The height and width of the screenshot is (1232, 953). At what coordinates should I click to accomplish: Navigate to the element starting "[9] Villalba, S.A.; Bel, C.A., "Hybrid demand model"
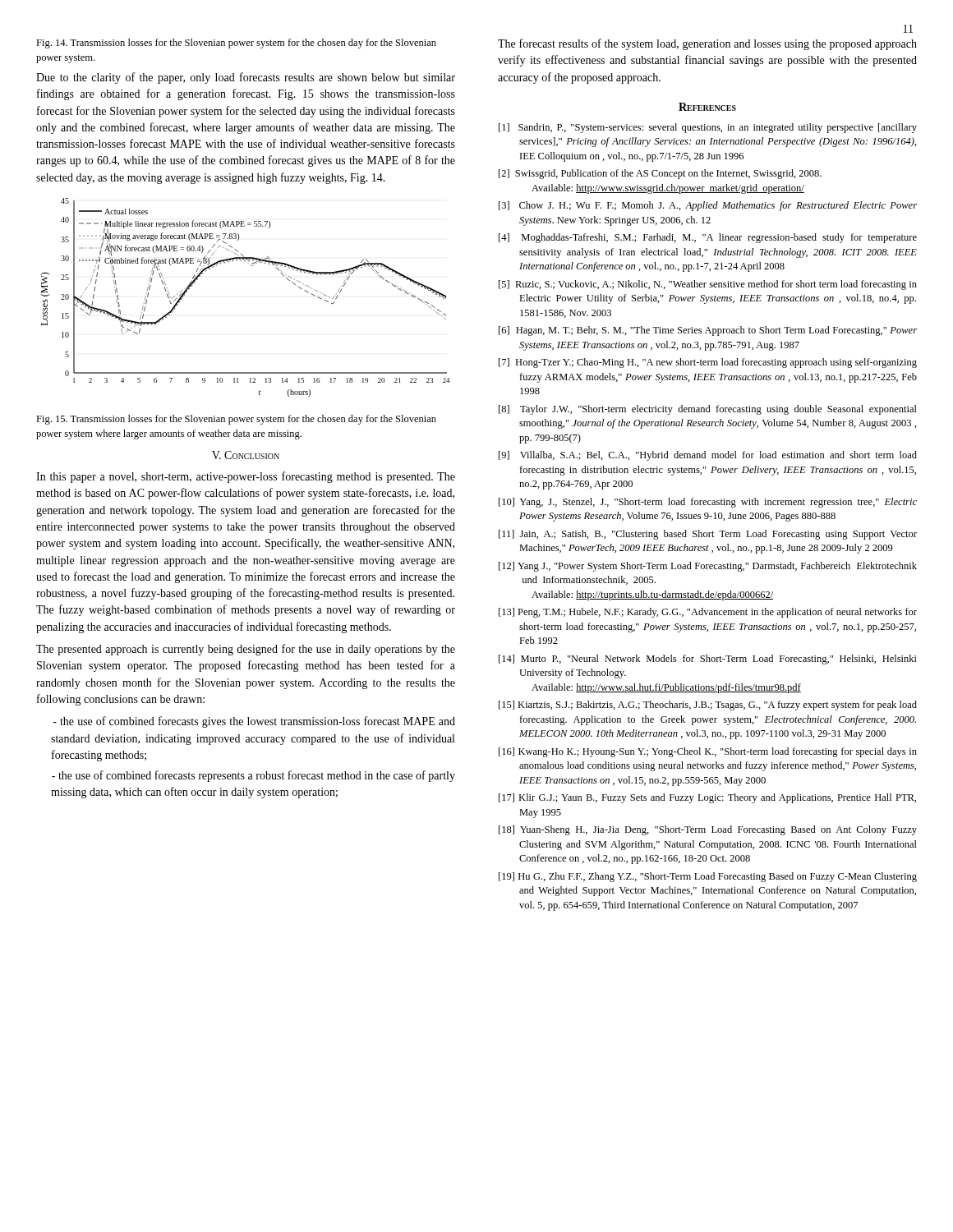(707, 470)
